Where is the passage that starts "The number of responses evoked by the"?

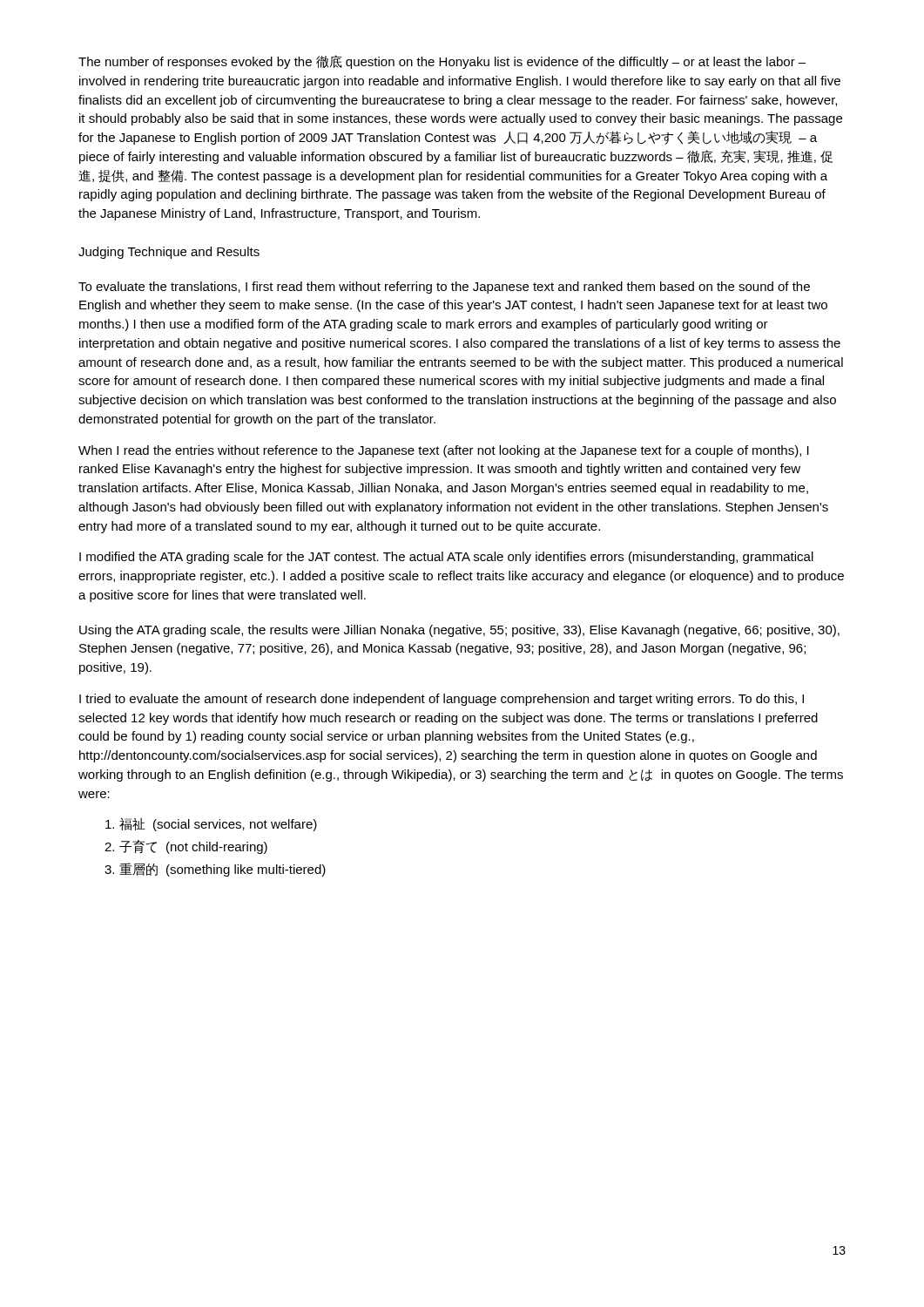click(461, 137)
